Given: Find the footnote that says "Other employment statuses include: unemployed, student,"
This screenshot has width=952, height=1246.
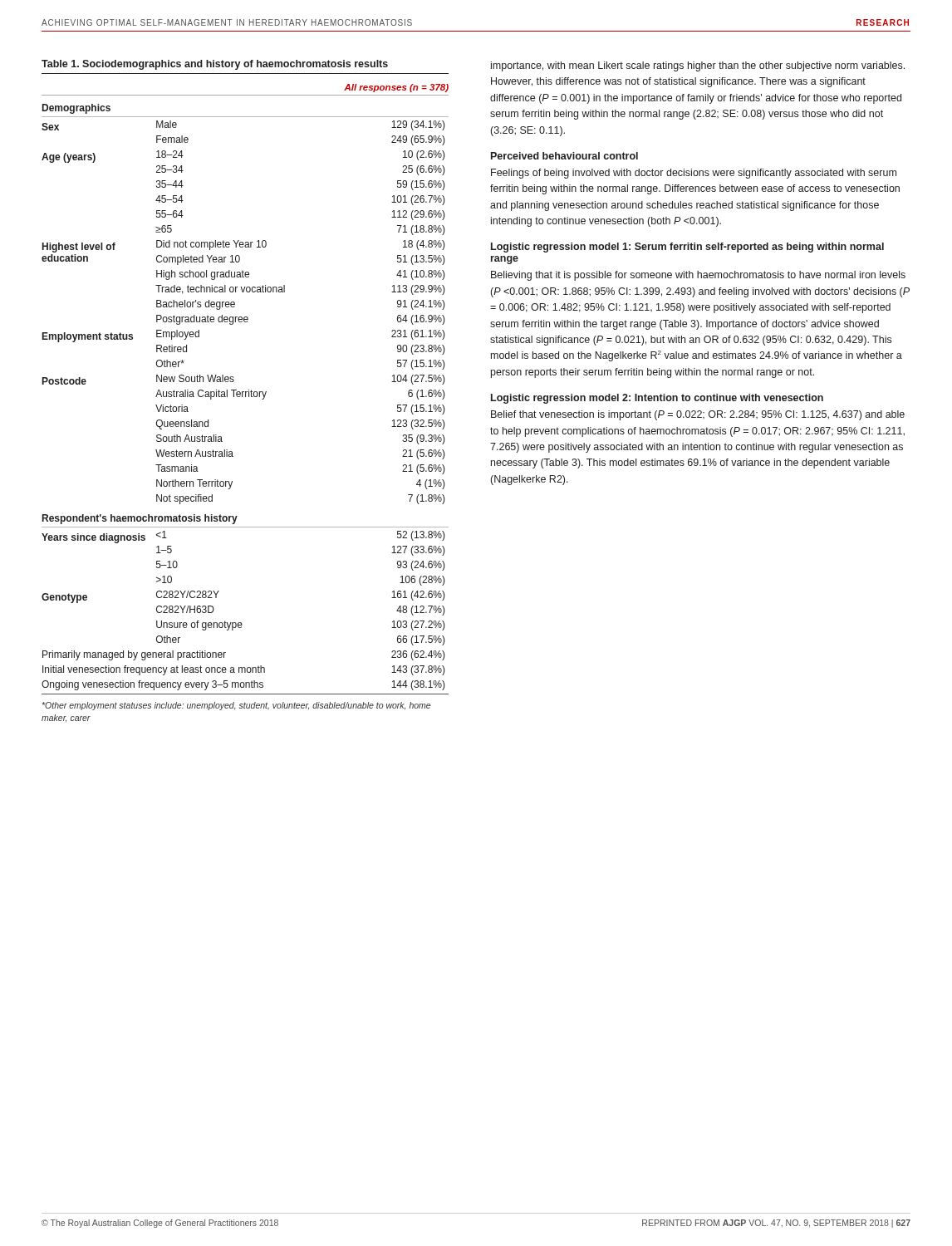Looking at the screenshot, I should 236,711.
